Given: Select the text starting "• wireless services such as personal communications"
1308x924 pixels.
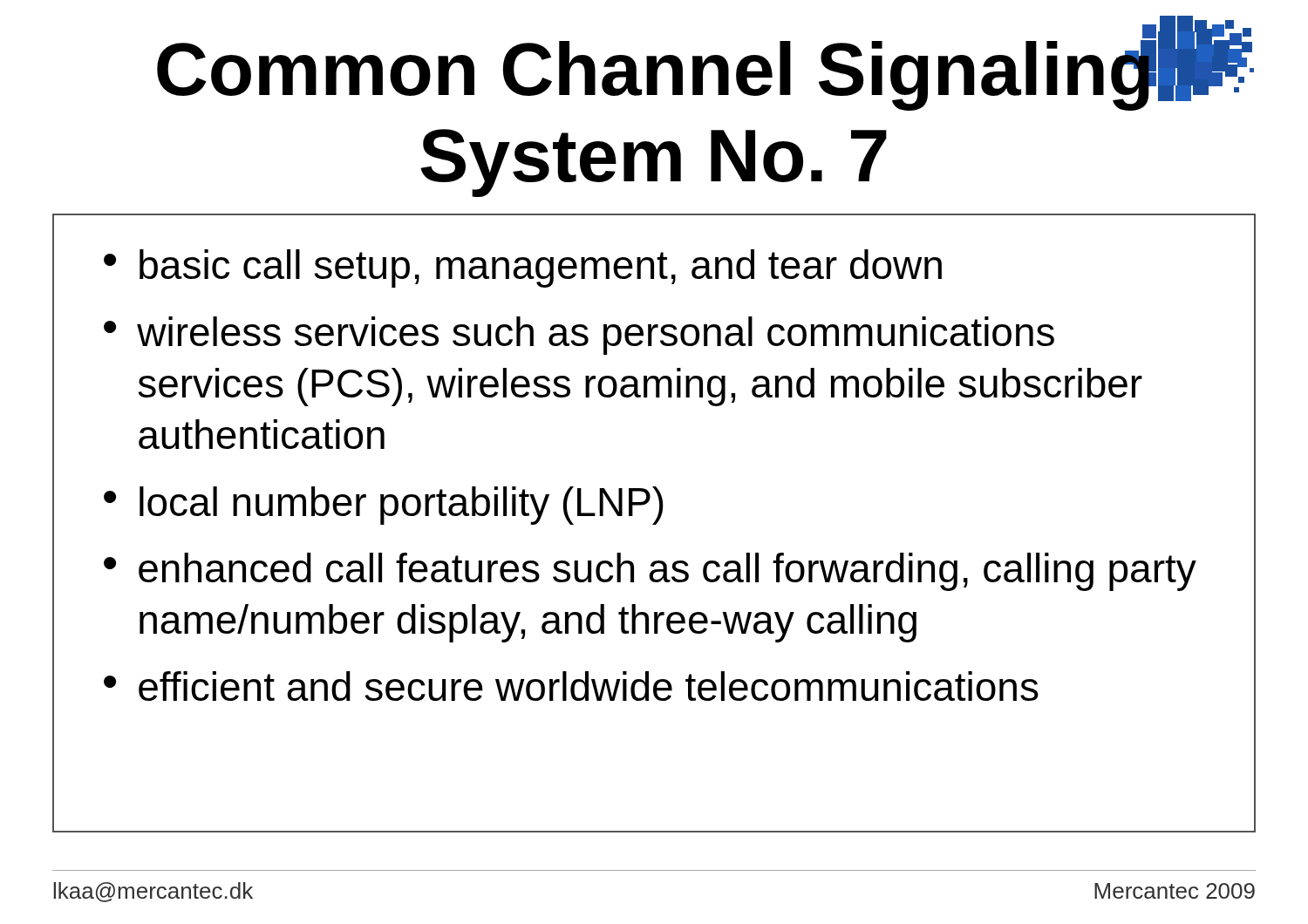Looking at the screenshot, I should click(656, 384).
